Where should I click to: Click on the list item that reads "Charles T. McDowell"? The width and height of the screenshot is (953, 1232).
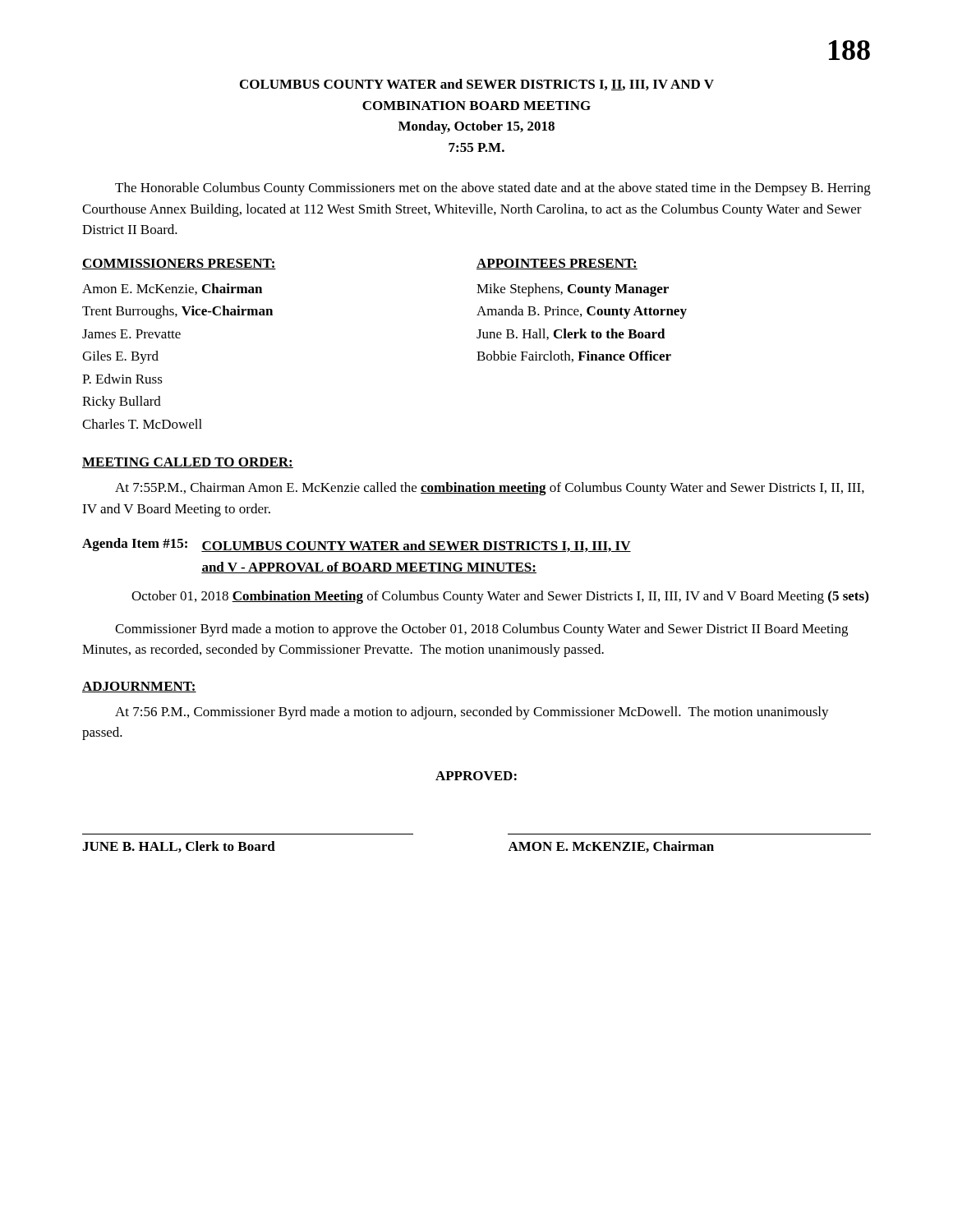pyautogui.click(x=142, y=424)
